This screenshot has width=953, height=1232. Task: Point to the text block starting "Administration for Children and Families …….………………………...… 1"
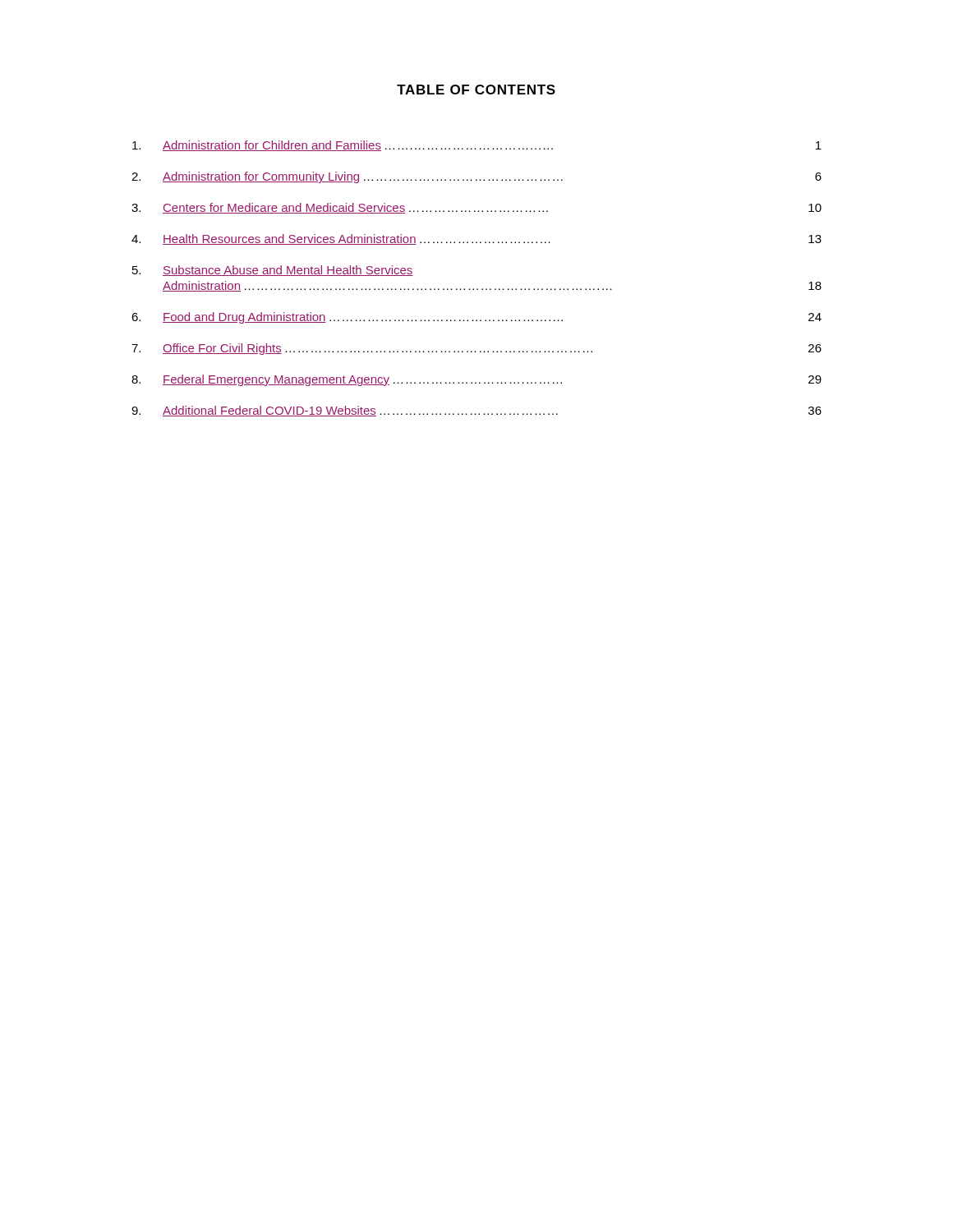476,145
